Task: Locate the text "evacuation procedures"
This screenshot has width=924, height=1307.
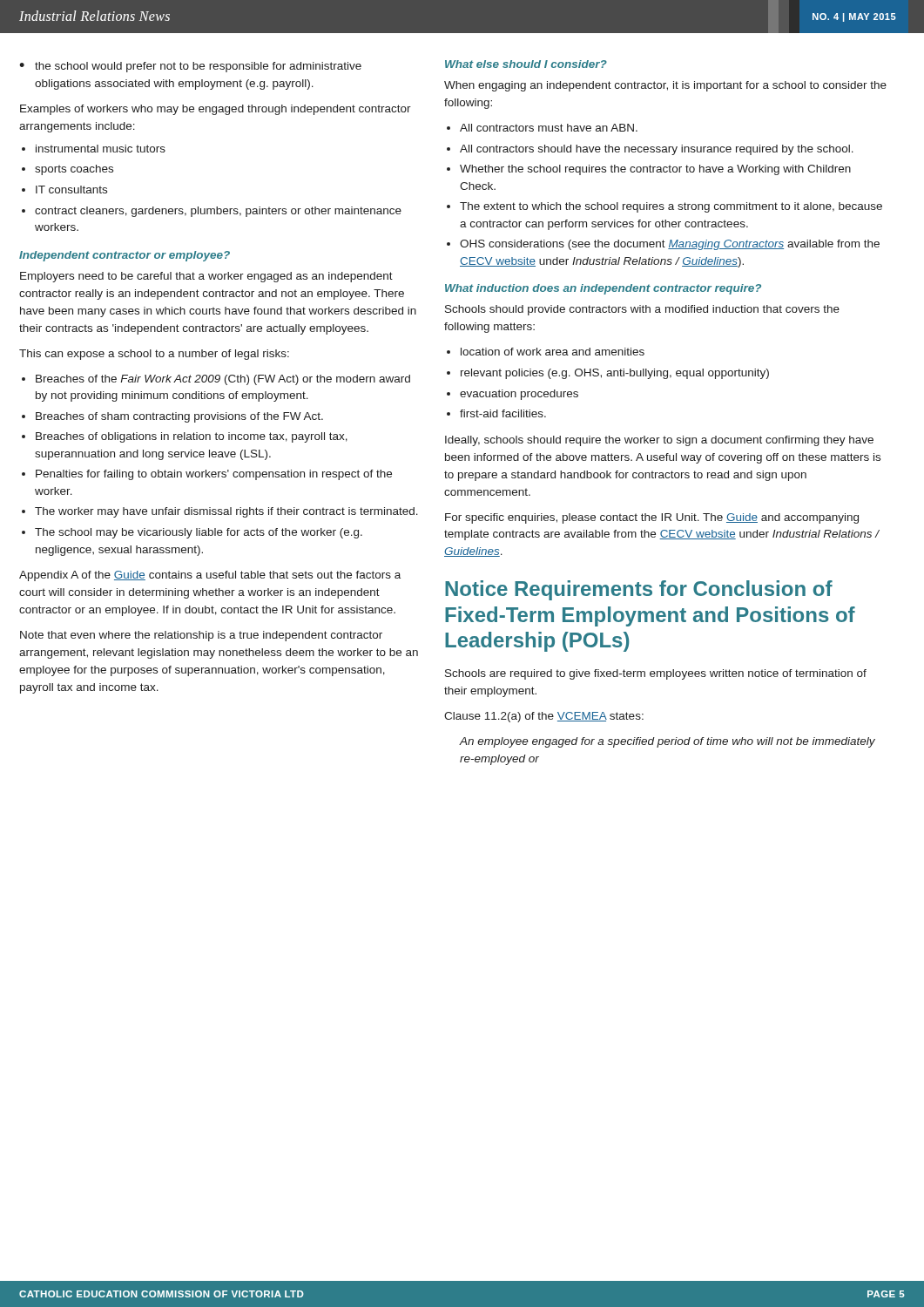Action: point(519,393)
